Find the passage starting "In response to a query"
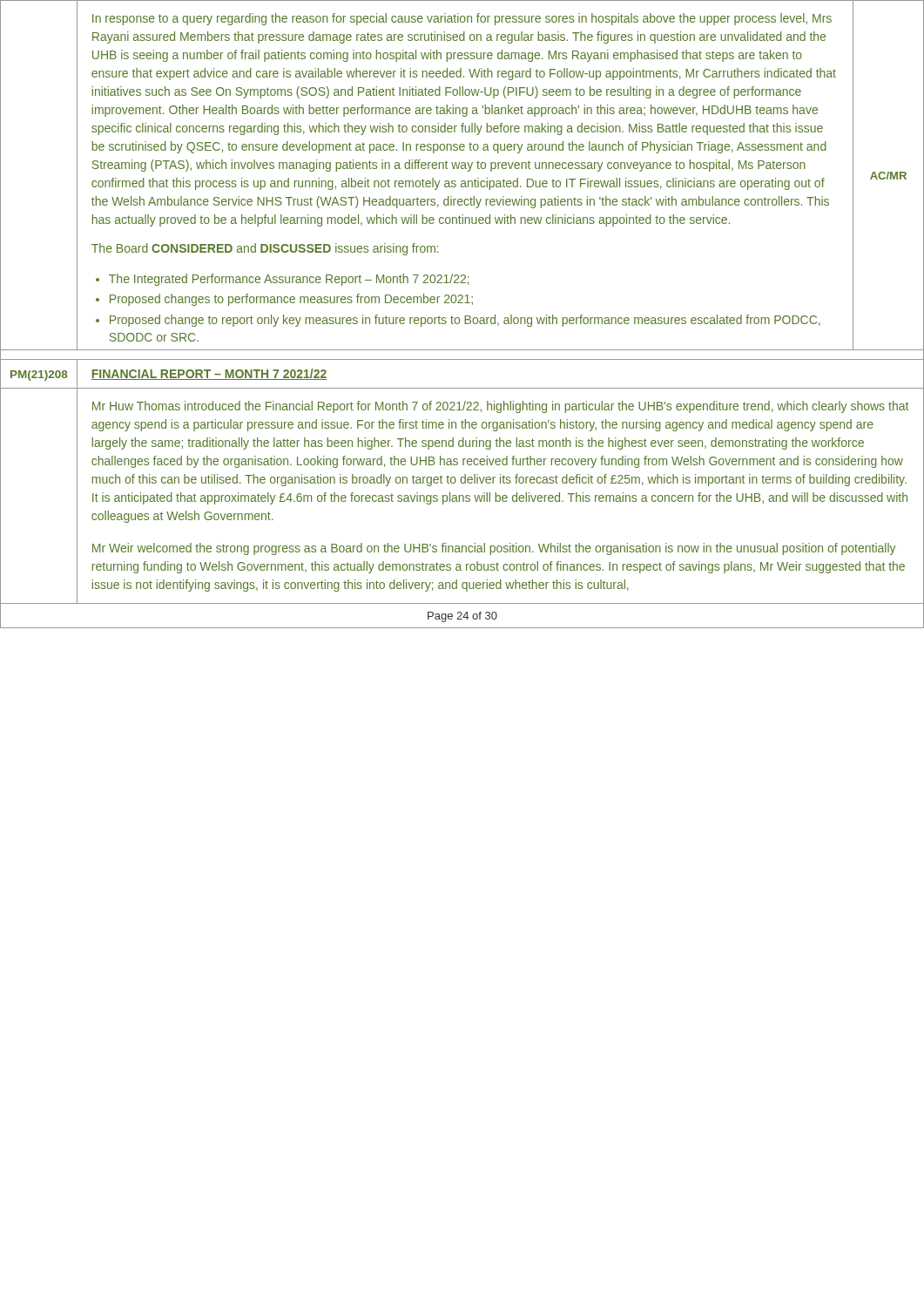Viewport: 924px width, 1307px height. [464, 119]
